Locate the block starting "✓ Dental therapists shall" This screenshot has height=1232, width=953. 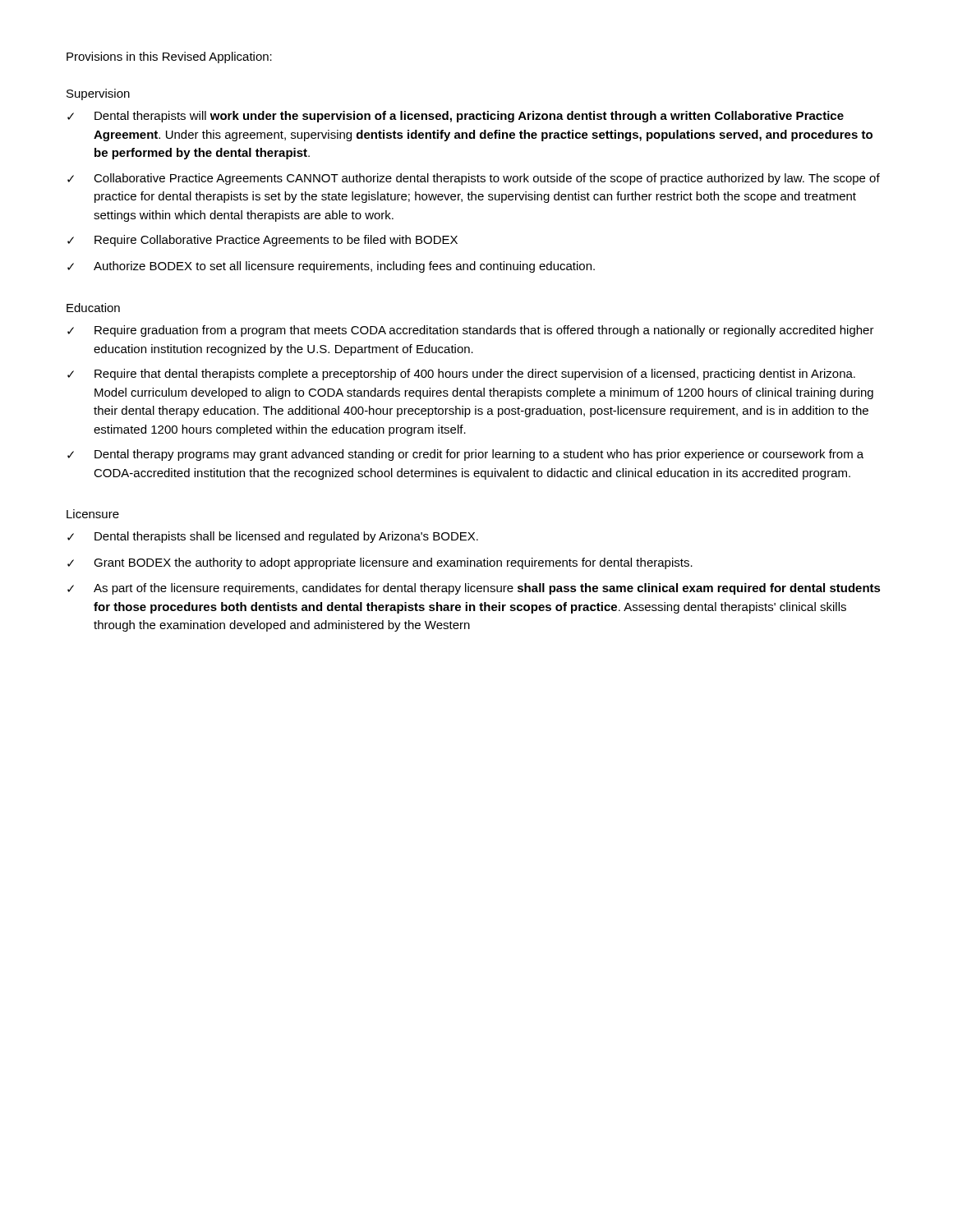tap(476, 537)
